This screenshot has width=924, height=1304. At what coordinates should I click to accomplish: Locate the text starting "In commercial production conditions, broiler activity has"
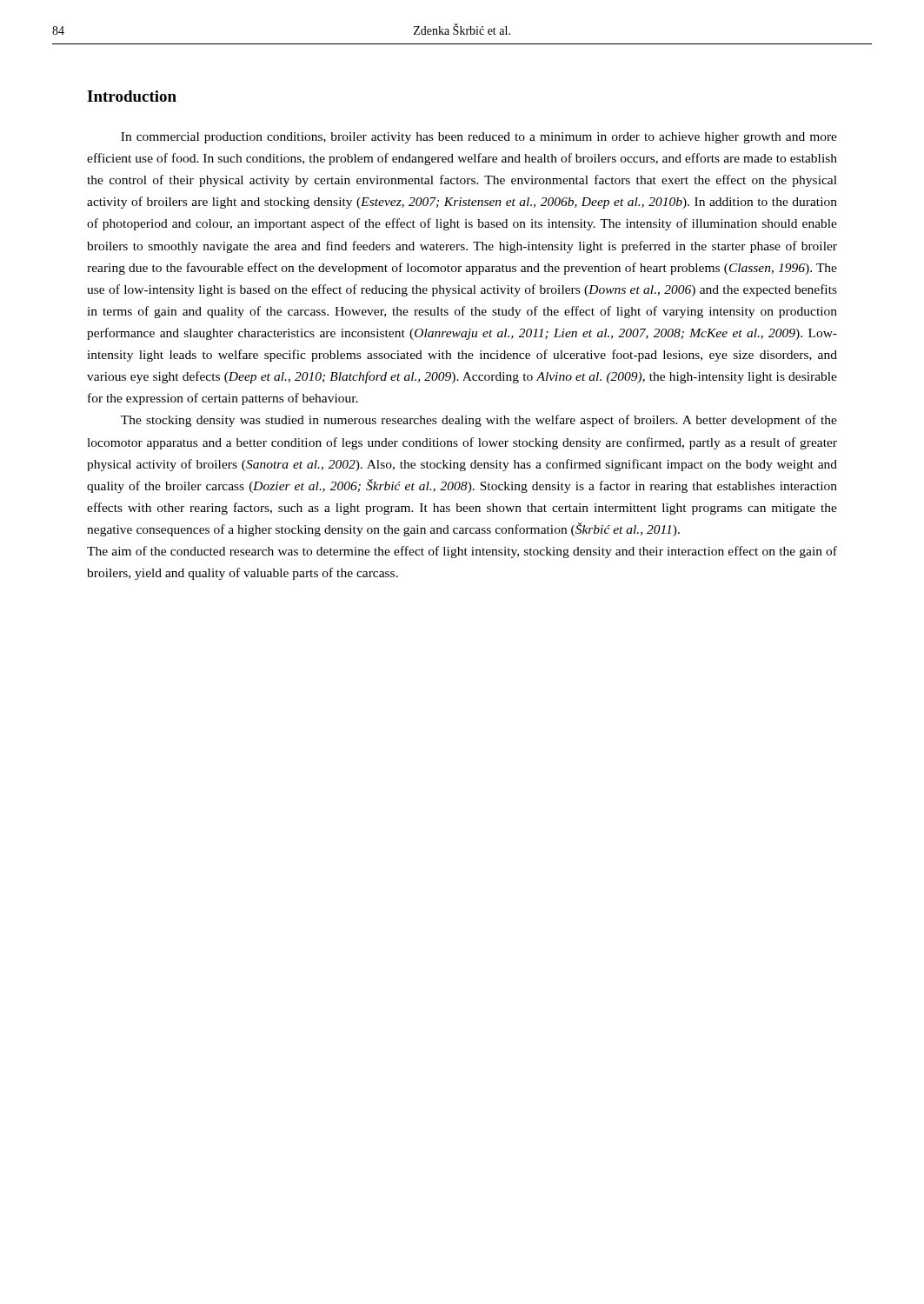[462, 354]
